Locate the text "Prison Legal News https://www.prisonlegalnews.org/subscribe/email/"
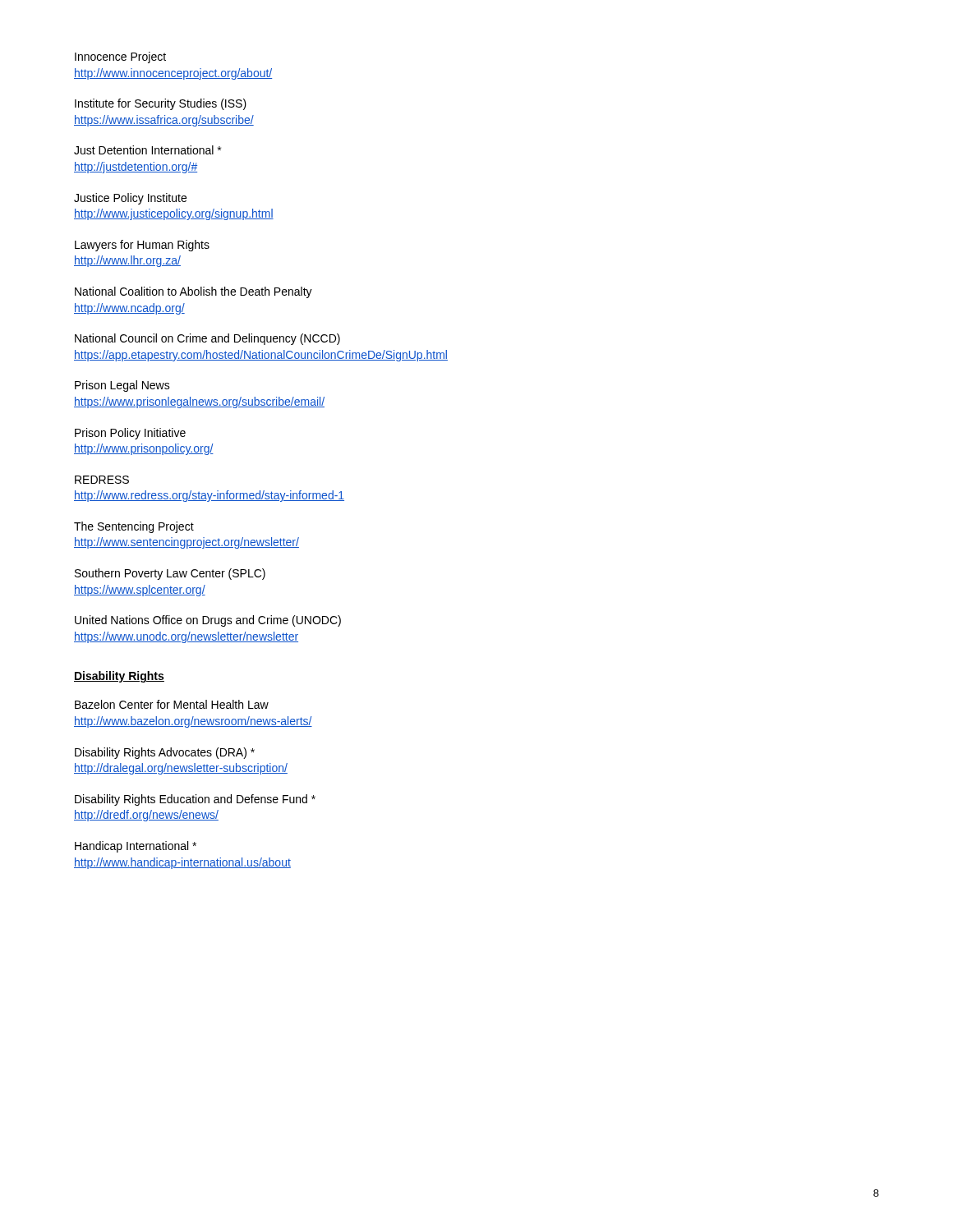Screen dimensions: 1232x953 [122, 386]
